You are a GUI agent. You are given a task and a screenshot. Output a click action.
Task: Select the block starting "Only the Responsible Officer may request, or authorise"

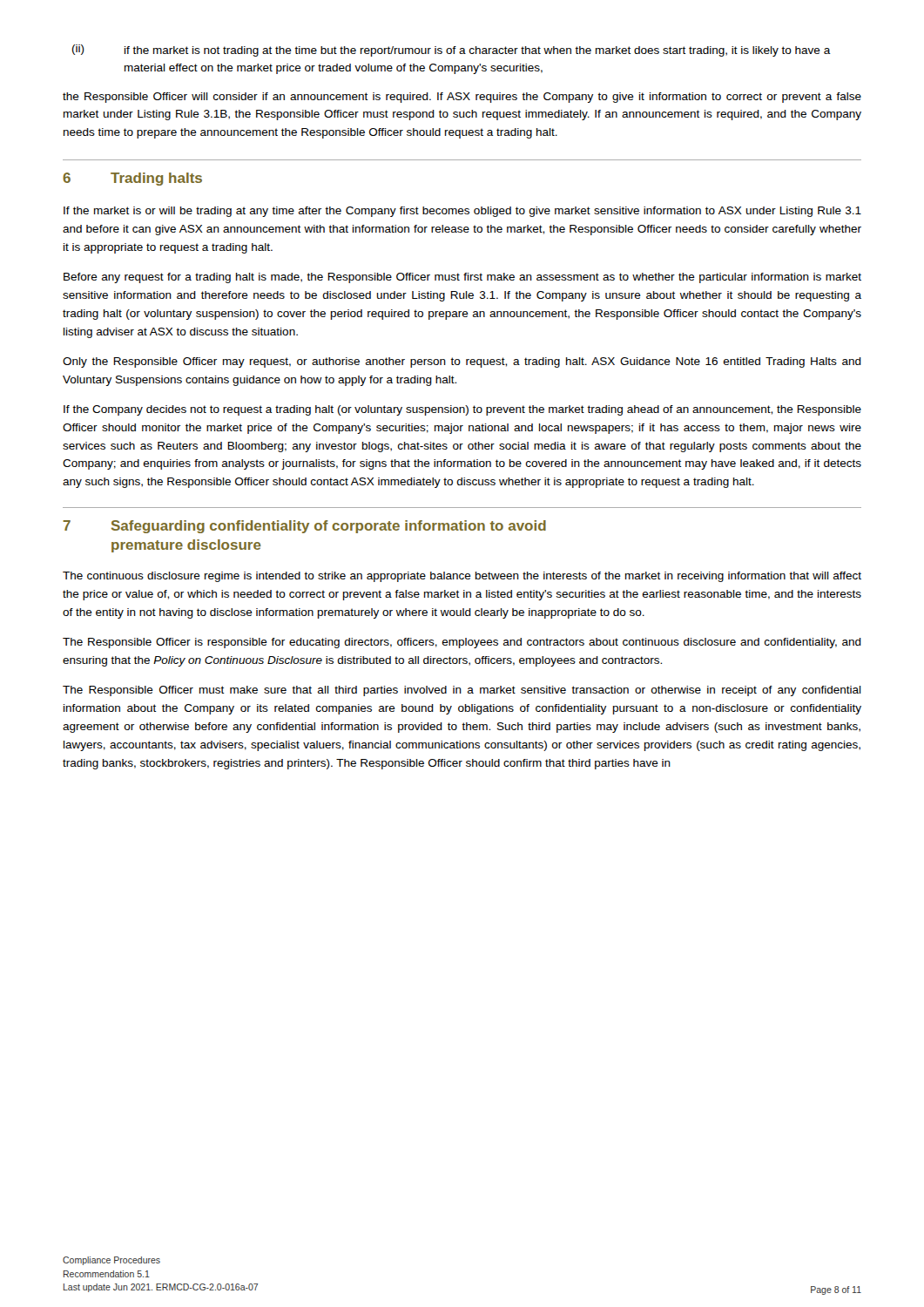click(462, 370)
